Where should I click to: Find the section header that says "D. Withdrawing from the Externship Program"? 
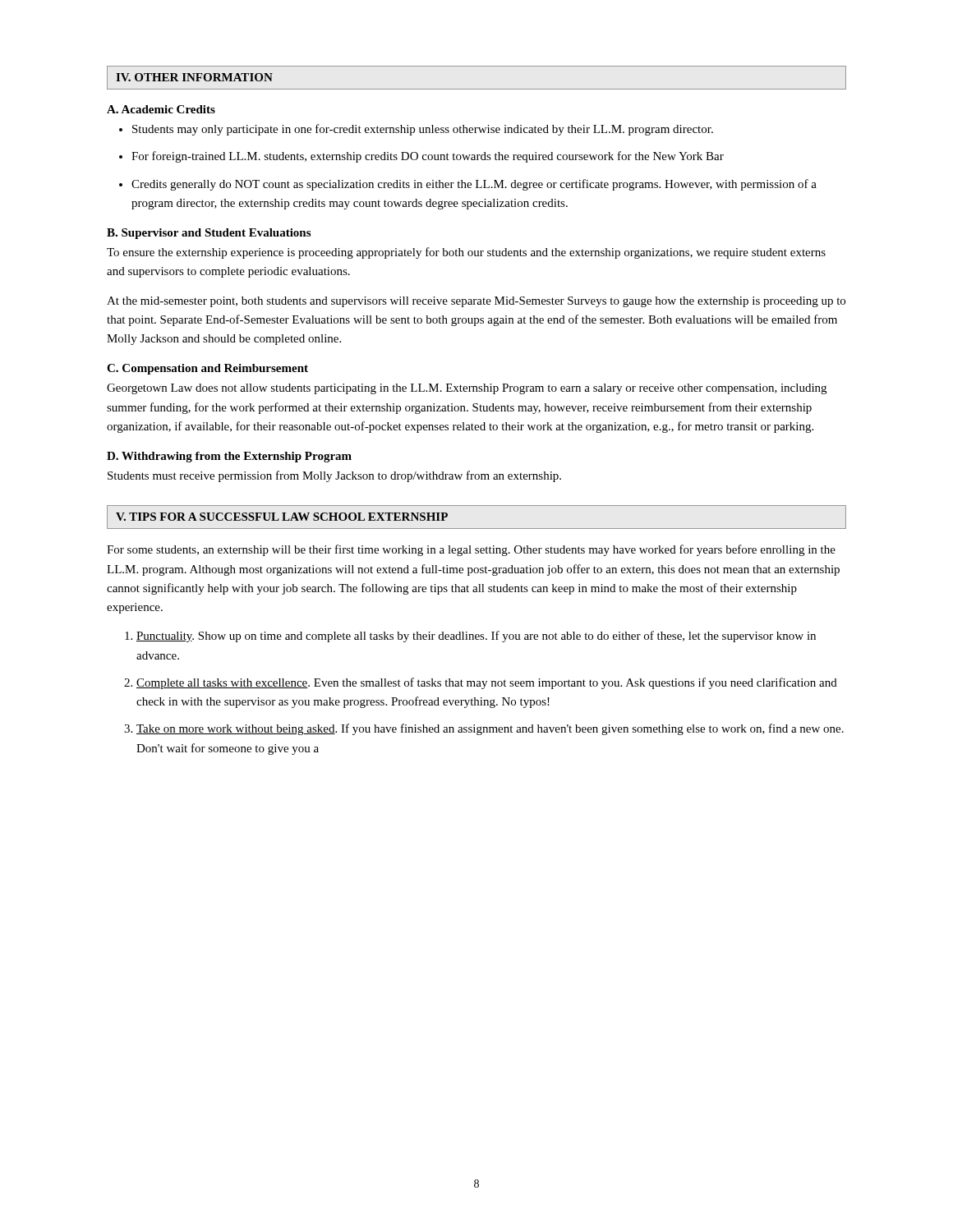(x=229, y=456)
